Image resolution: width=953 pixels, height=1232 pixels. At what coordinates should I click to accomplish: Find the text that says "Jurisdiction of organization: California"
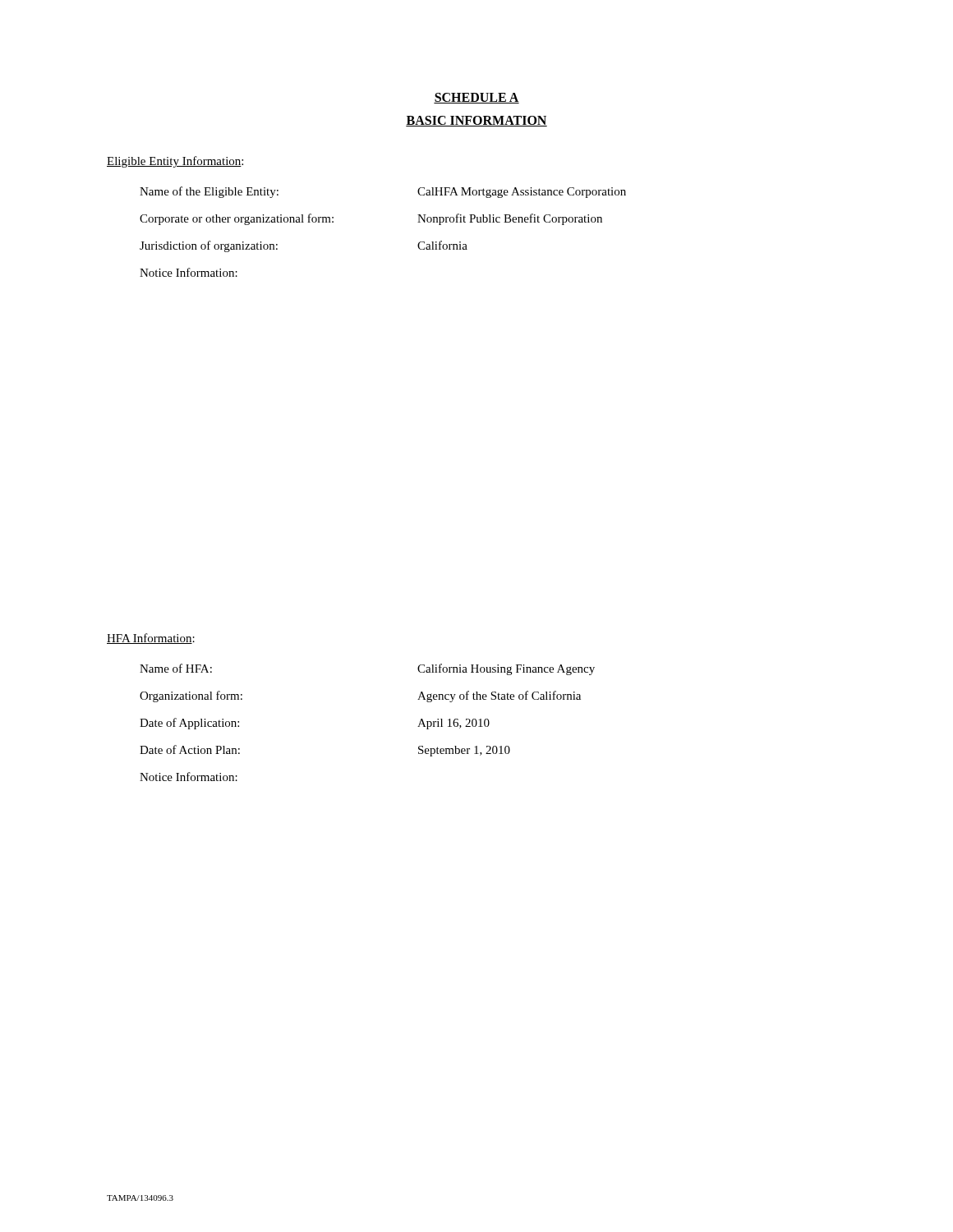[476, 246]
